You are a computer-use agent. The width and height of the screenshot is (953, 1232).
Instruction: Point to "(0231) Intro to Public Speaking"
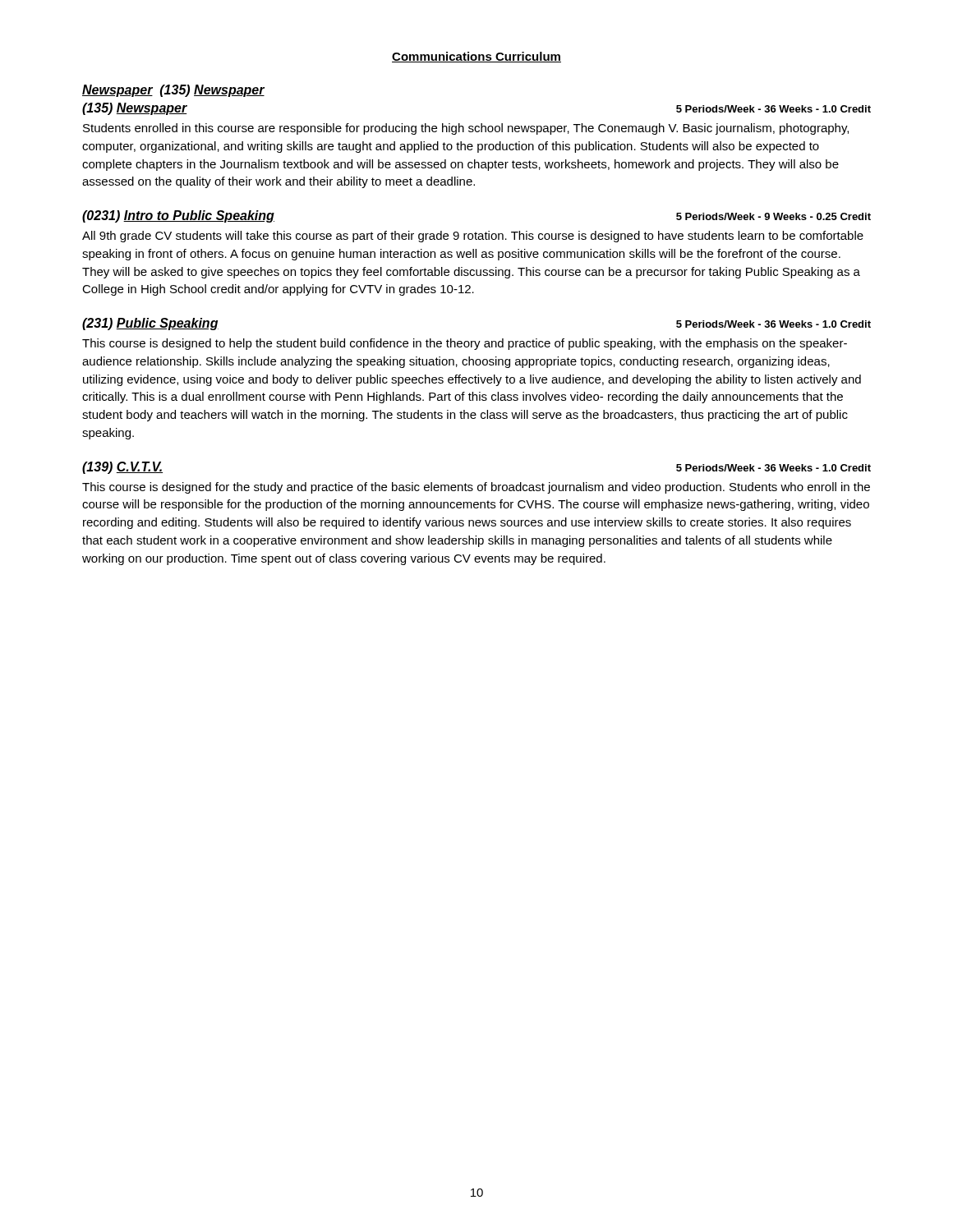point(178,216)
